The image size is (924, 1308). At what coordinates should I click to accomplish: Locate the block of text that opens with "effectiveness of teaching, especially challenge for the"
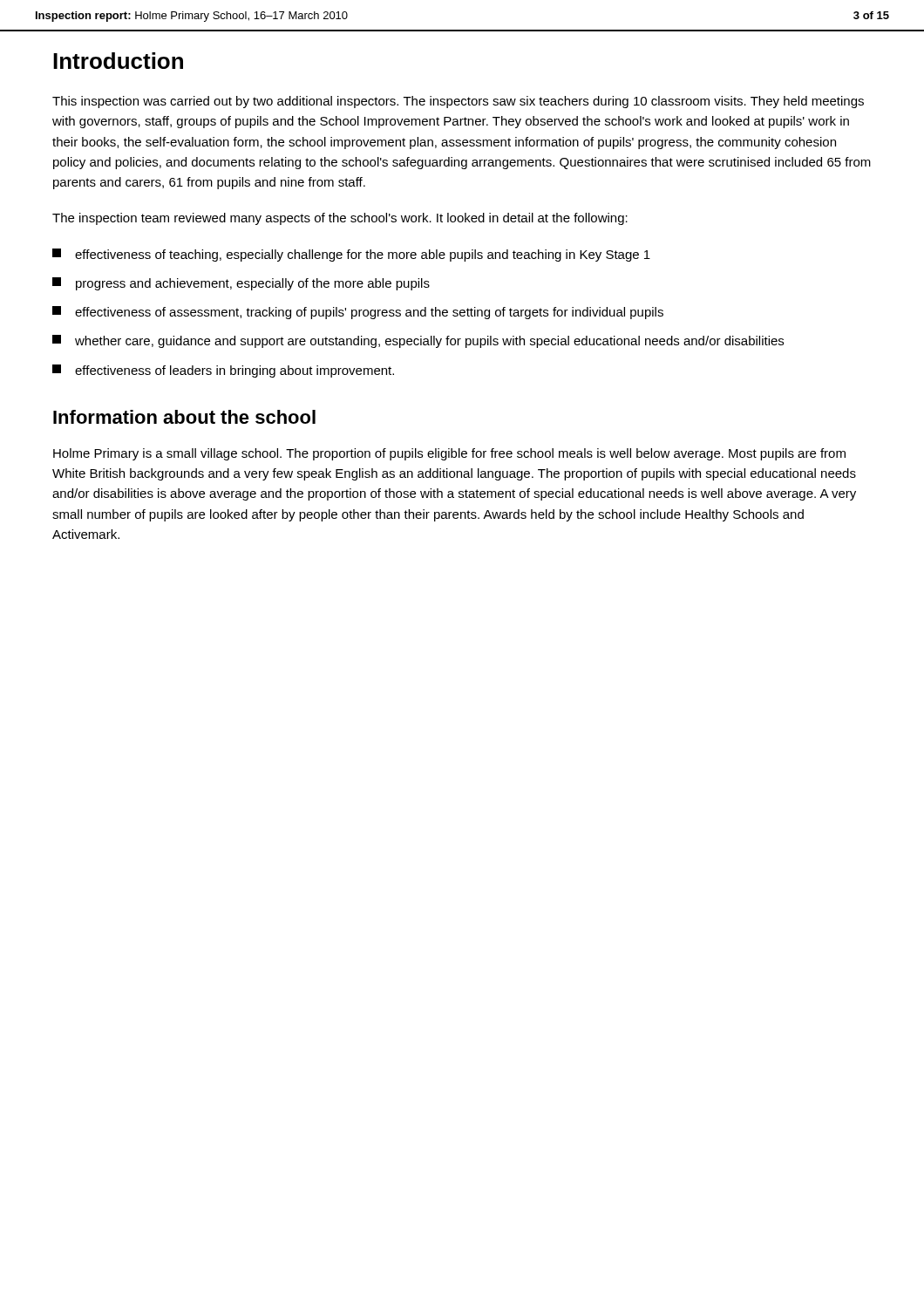click(x=351, y=254)
